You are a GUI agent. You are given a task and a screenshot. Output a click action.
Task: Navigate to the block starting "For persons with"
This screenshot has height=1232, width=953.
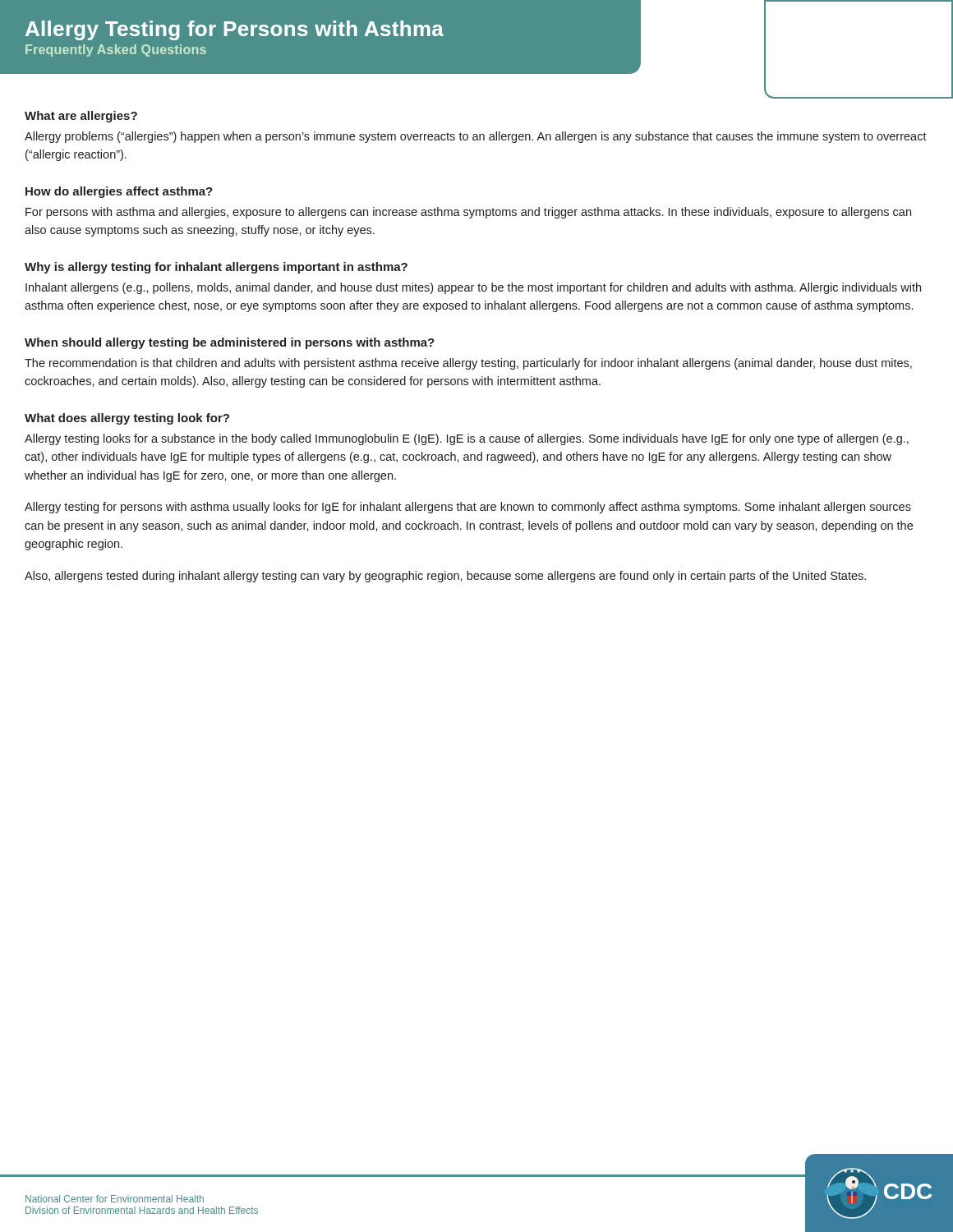click(x=468, y=221)
